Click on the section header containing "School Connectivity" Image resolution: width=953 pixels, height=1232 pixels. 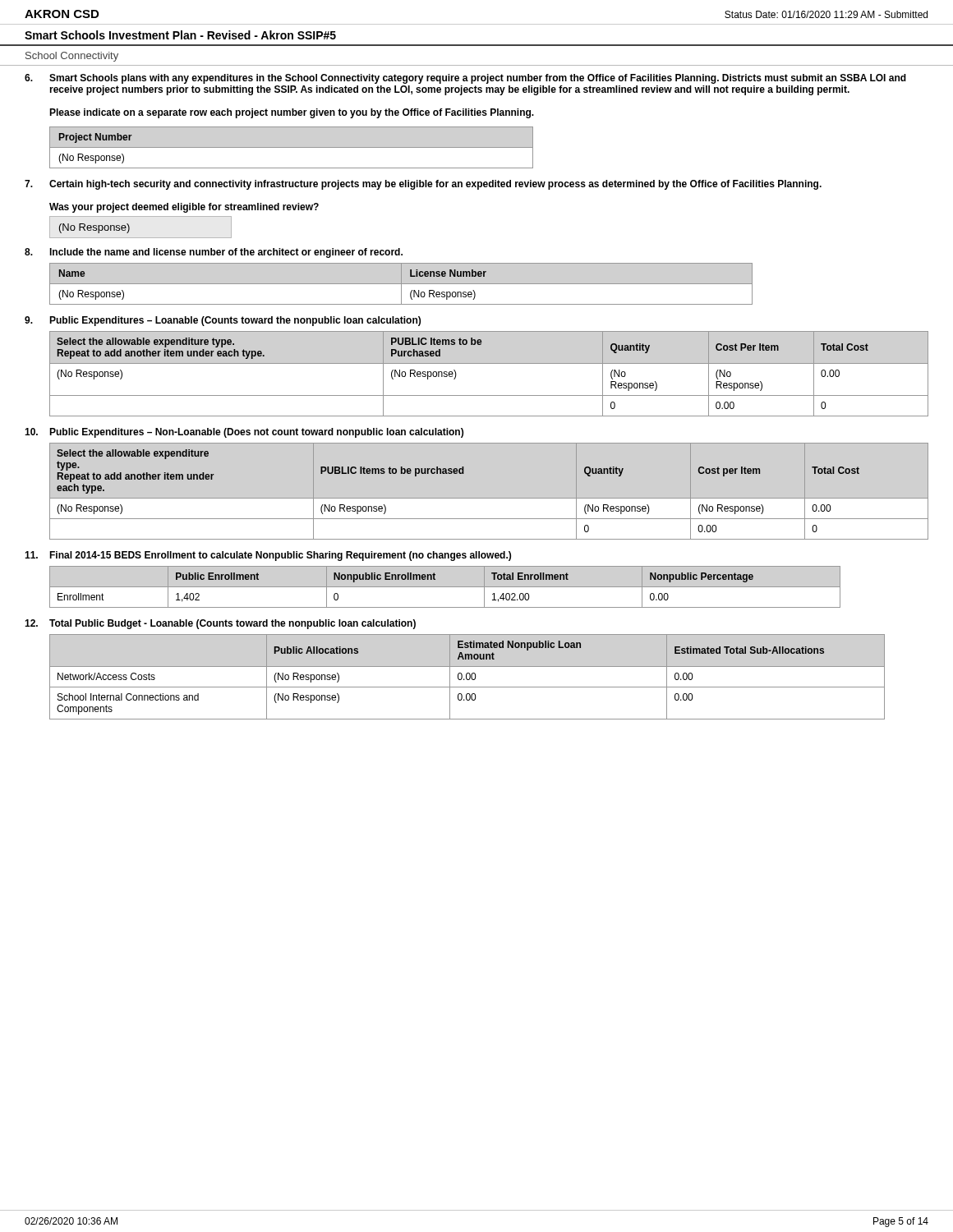72,55
